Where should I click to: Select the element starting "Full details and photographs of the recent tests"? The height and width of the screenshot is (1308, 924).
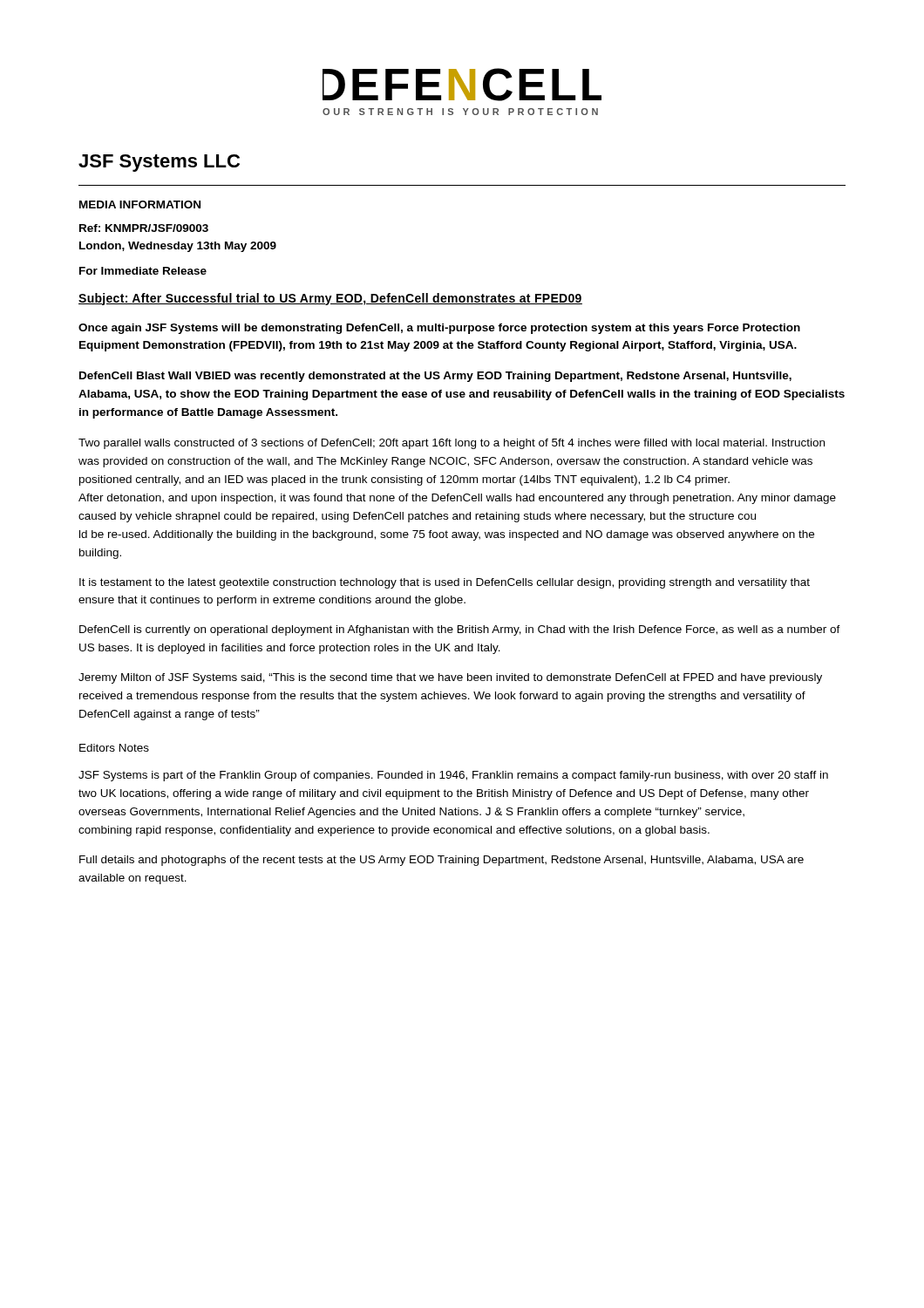coord(441,868)
